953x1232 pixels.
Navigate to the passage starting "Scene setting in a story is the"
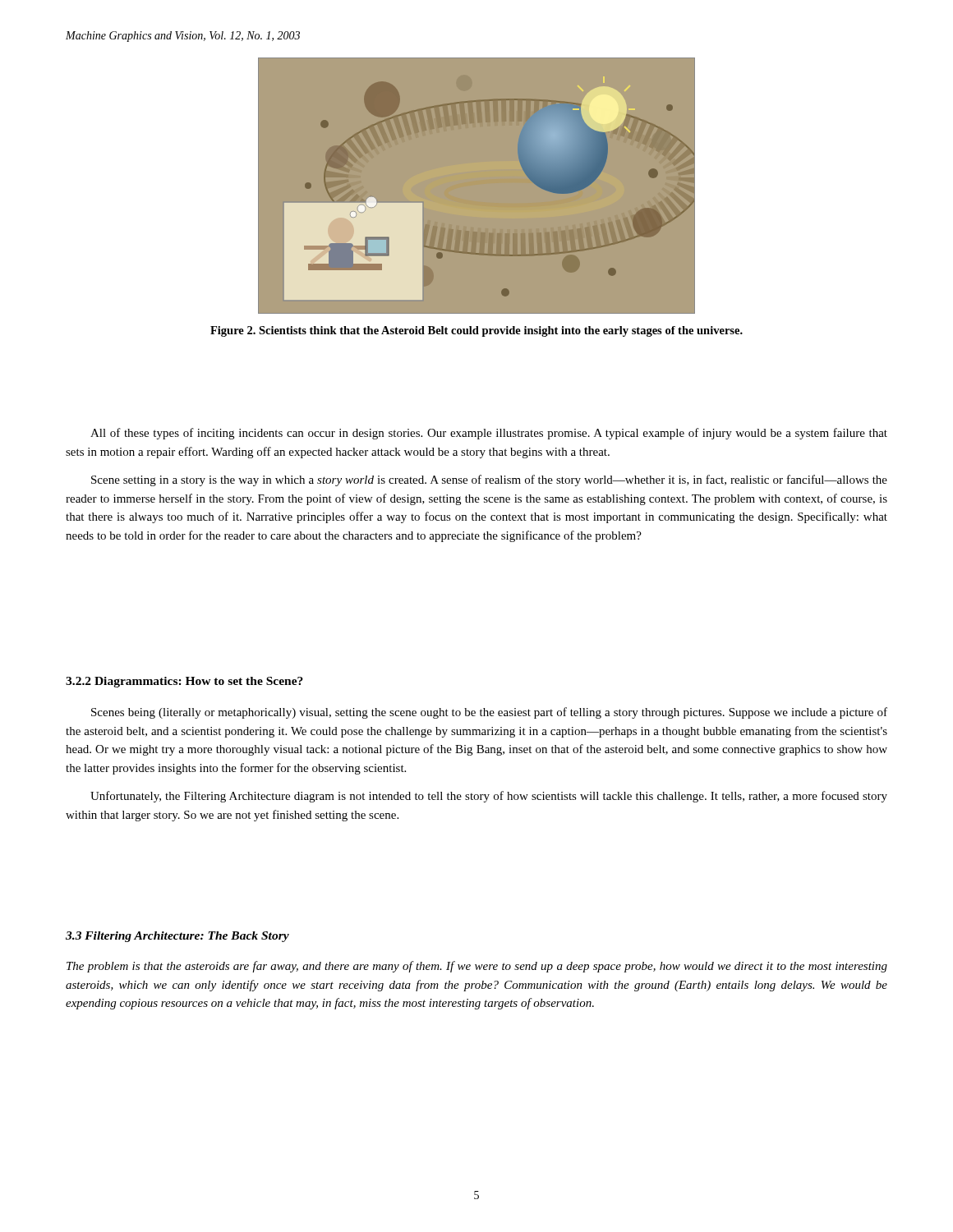coord(476,507)
